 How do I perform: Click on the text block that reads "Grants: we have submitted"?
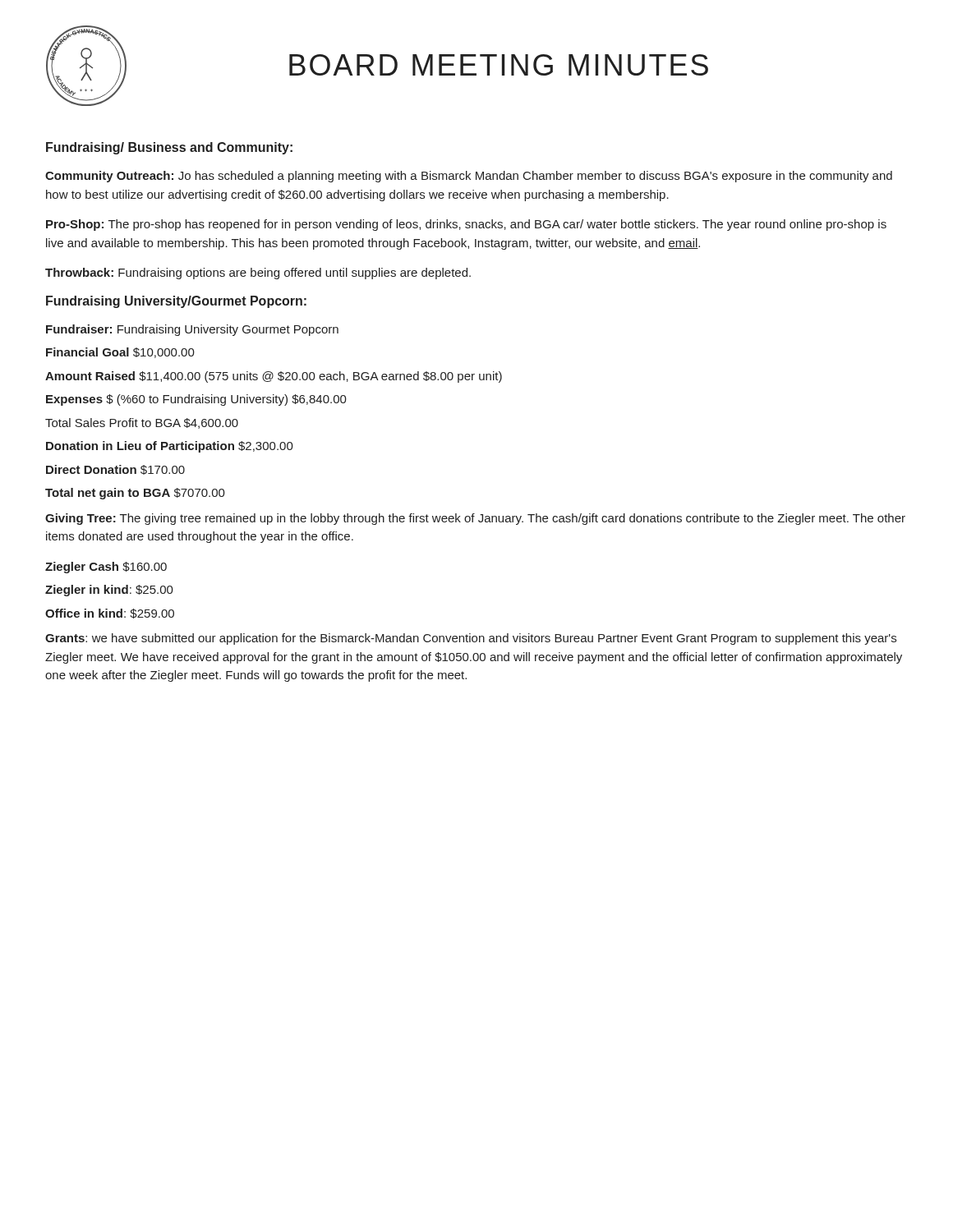coord(474,656)
